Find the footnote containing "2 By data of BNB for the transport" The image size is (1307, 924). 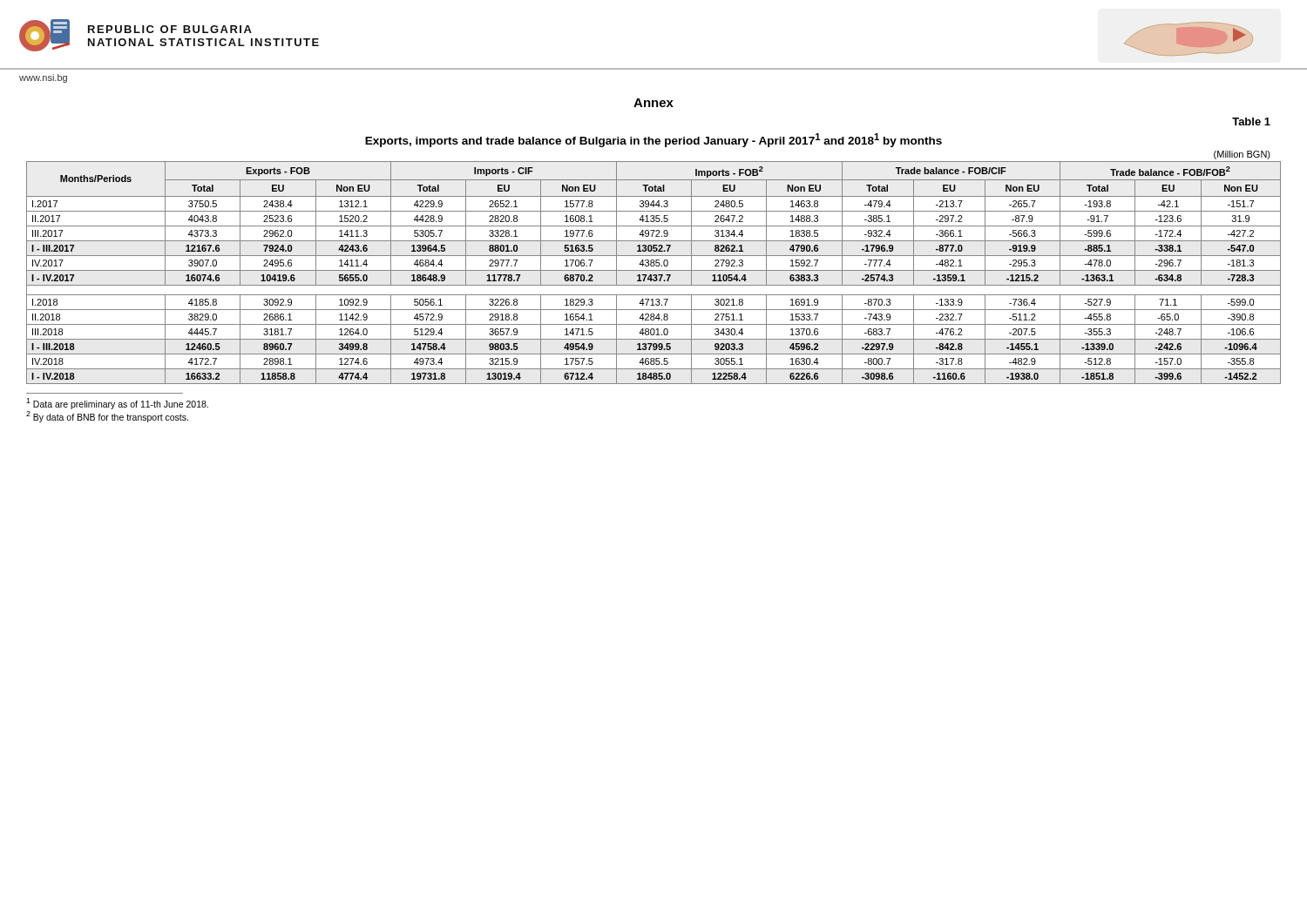pyautogui.click(x=108, y=415)
